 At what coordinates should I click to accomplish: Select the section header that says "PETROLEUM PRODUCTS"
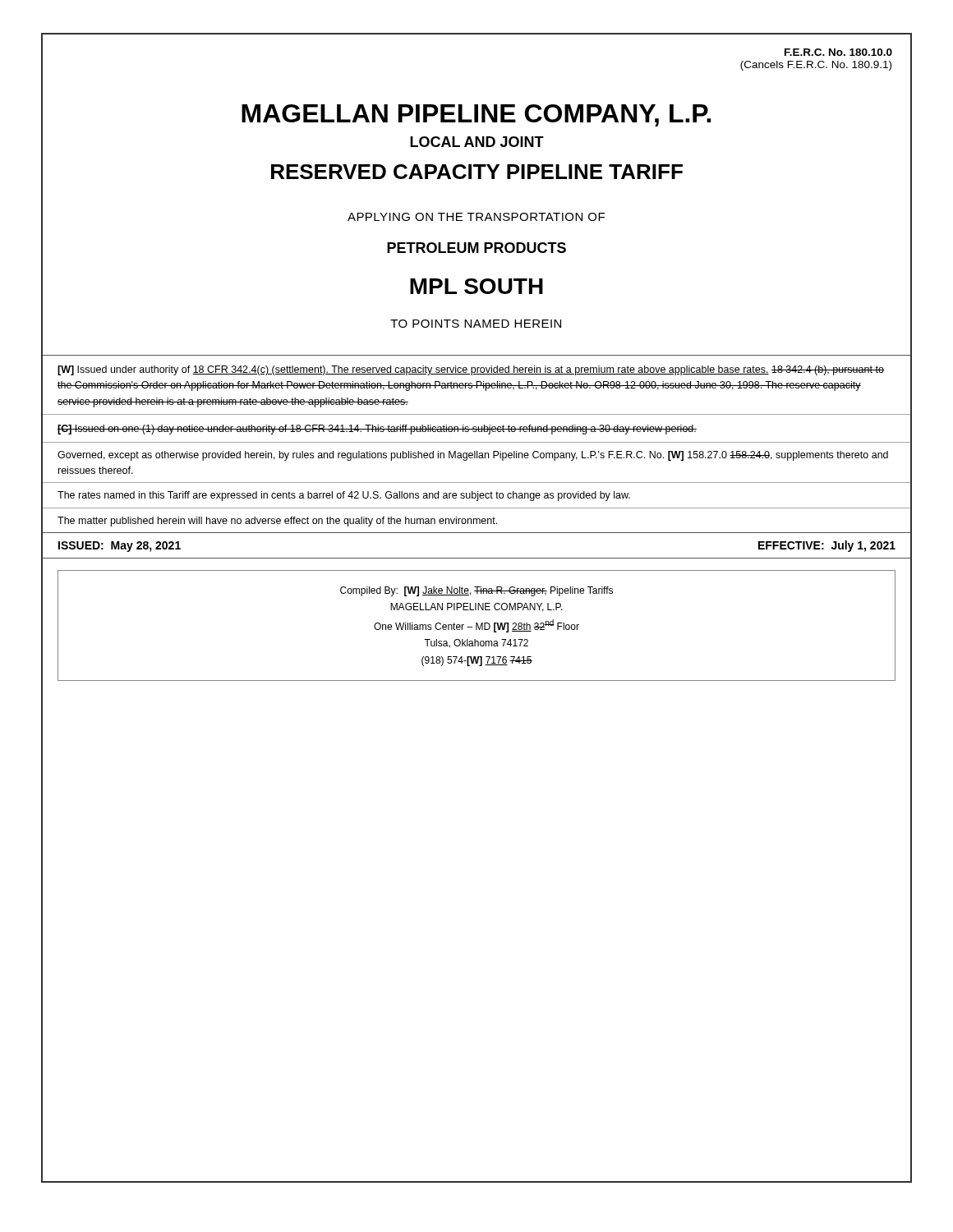[476, 248]
